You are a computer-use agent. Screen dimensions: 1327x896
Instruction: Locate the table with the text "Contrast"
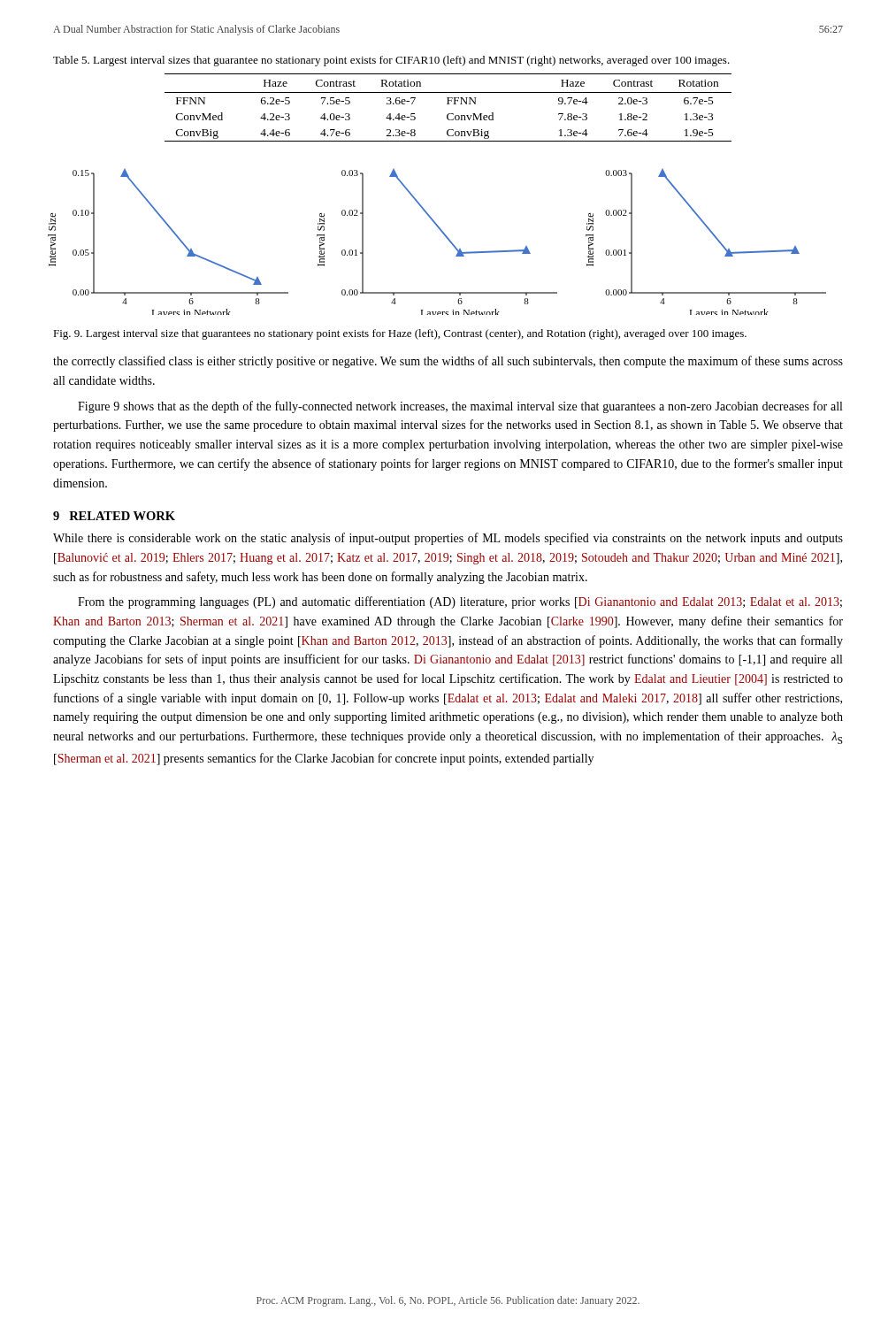tap(448, 108)
